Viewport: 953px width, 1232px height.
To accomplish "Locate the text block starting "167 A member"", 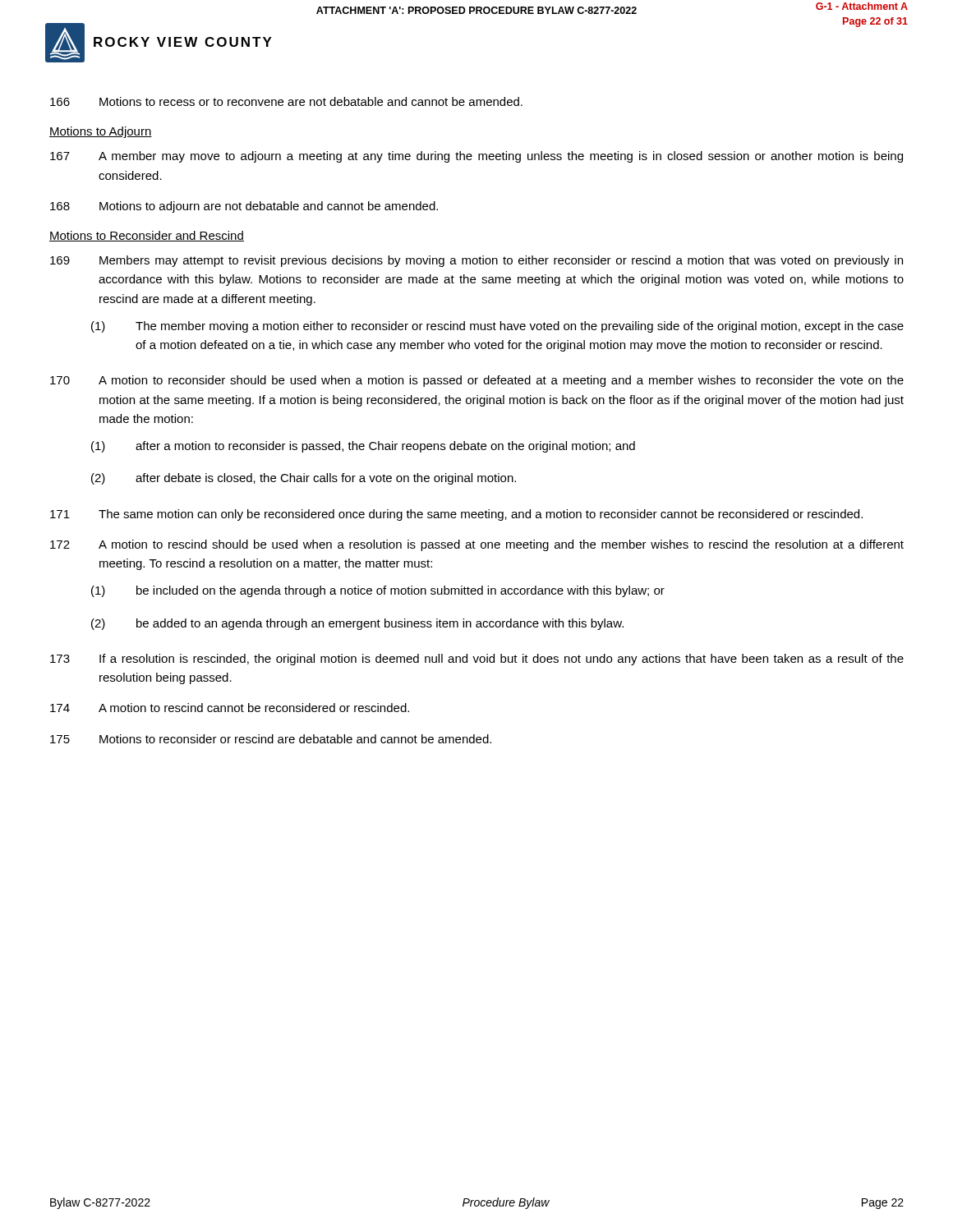I will tap(476, 165).
